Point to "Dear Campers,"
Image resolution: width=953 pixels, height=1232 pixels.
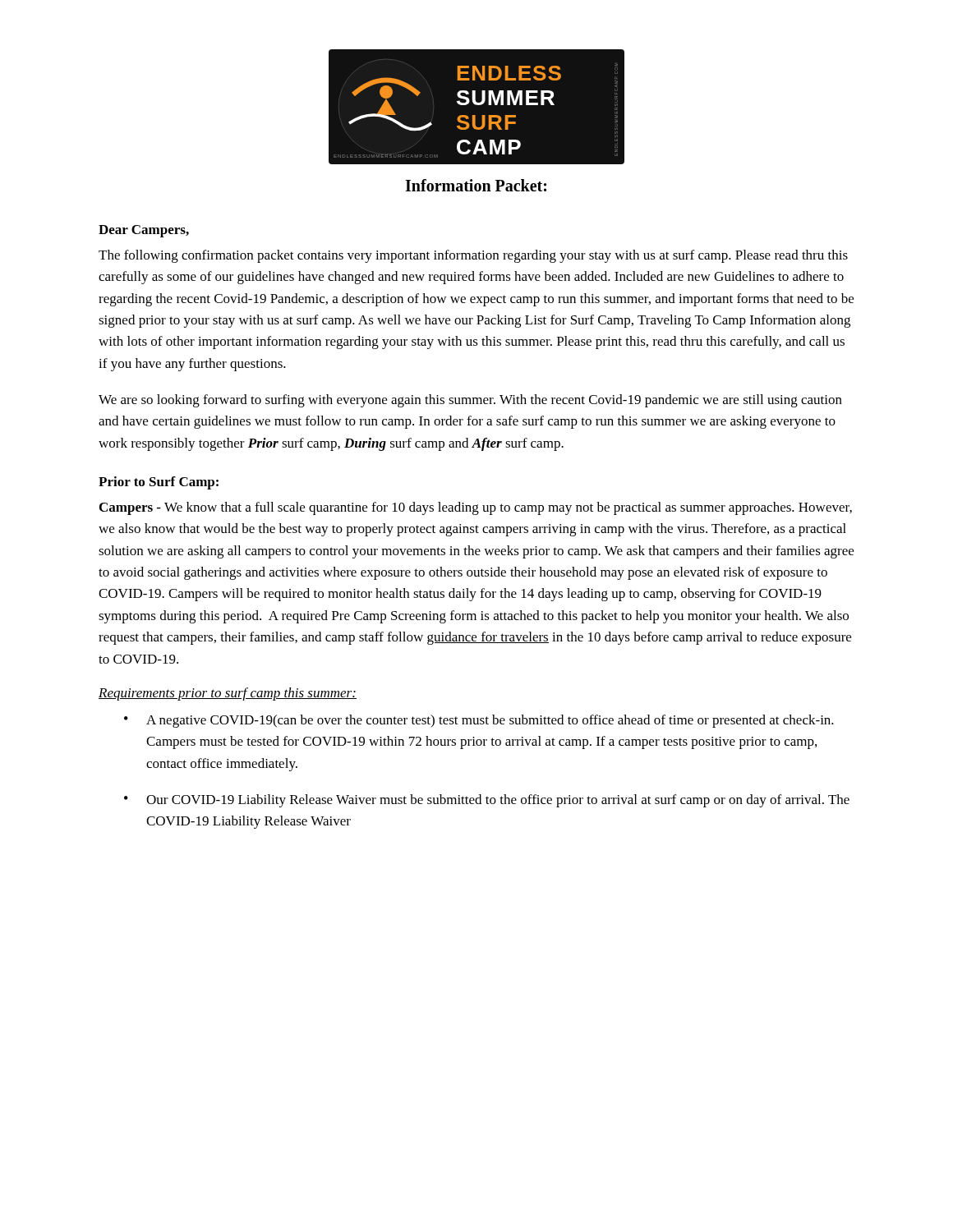144,230
